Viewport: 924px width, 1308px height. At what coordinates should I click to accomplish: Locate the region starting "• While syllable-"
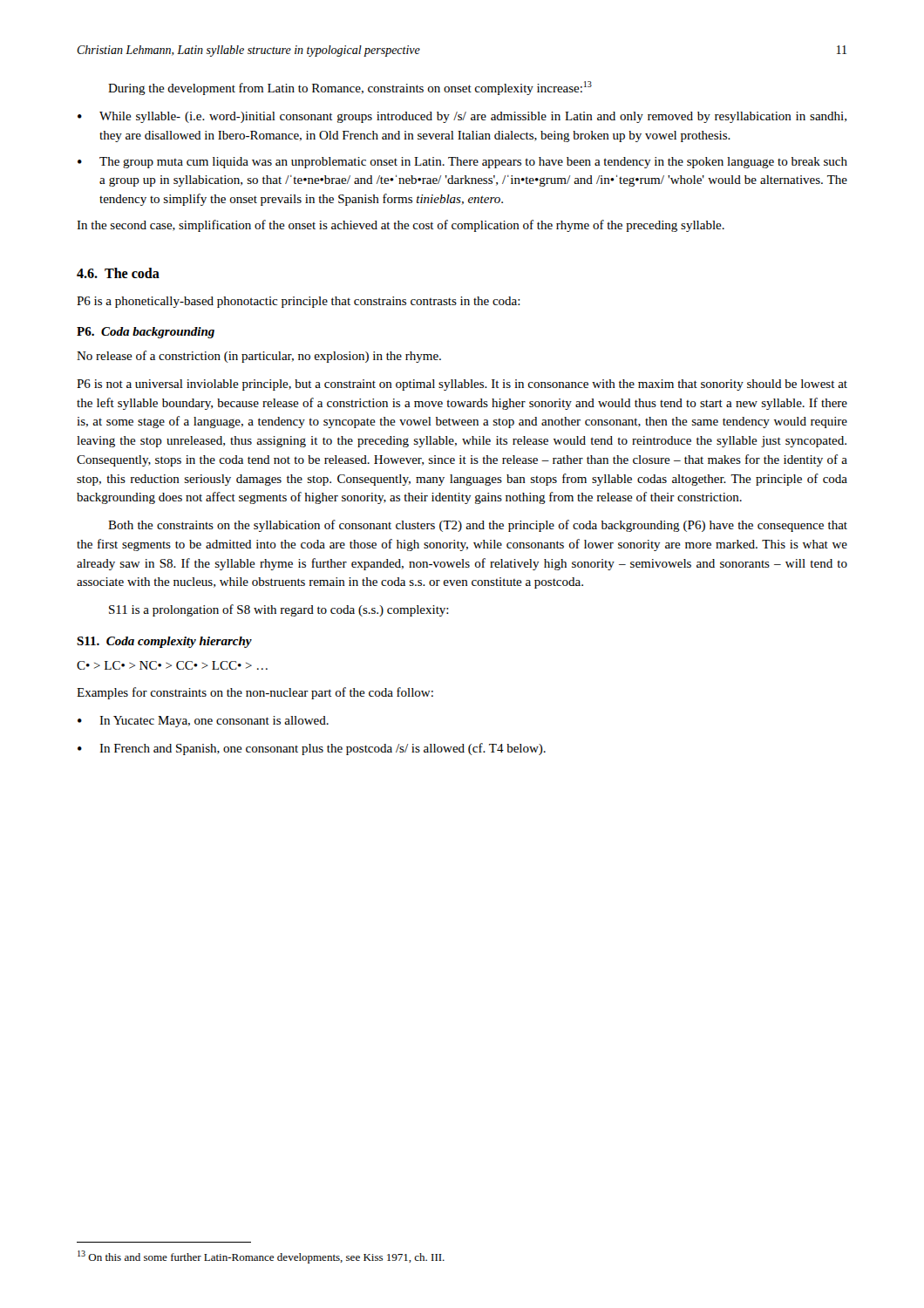[462, 126]
